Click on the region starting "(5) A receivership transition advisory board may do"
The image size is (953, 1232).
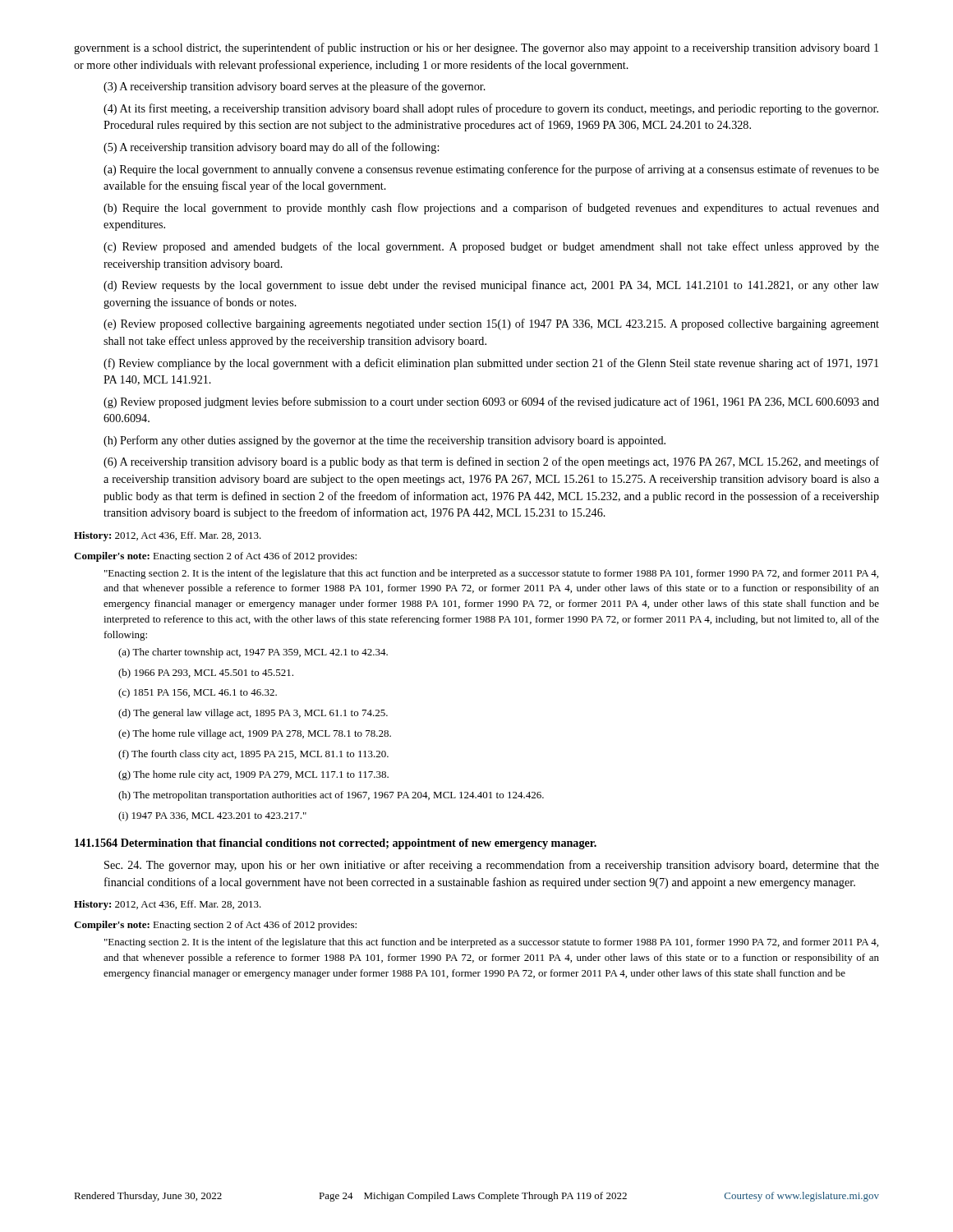(x=271, y=148)
